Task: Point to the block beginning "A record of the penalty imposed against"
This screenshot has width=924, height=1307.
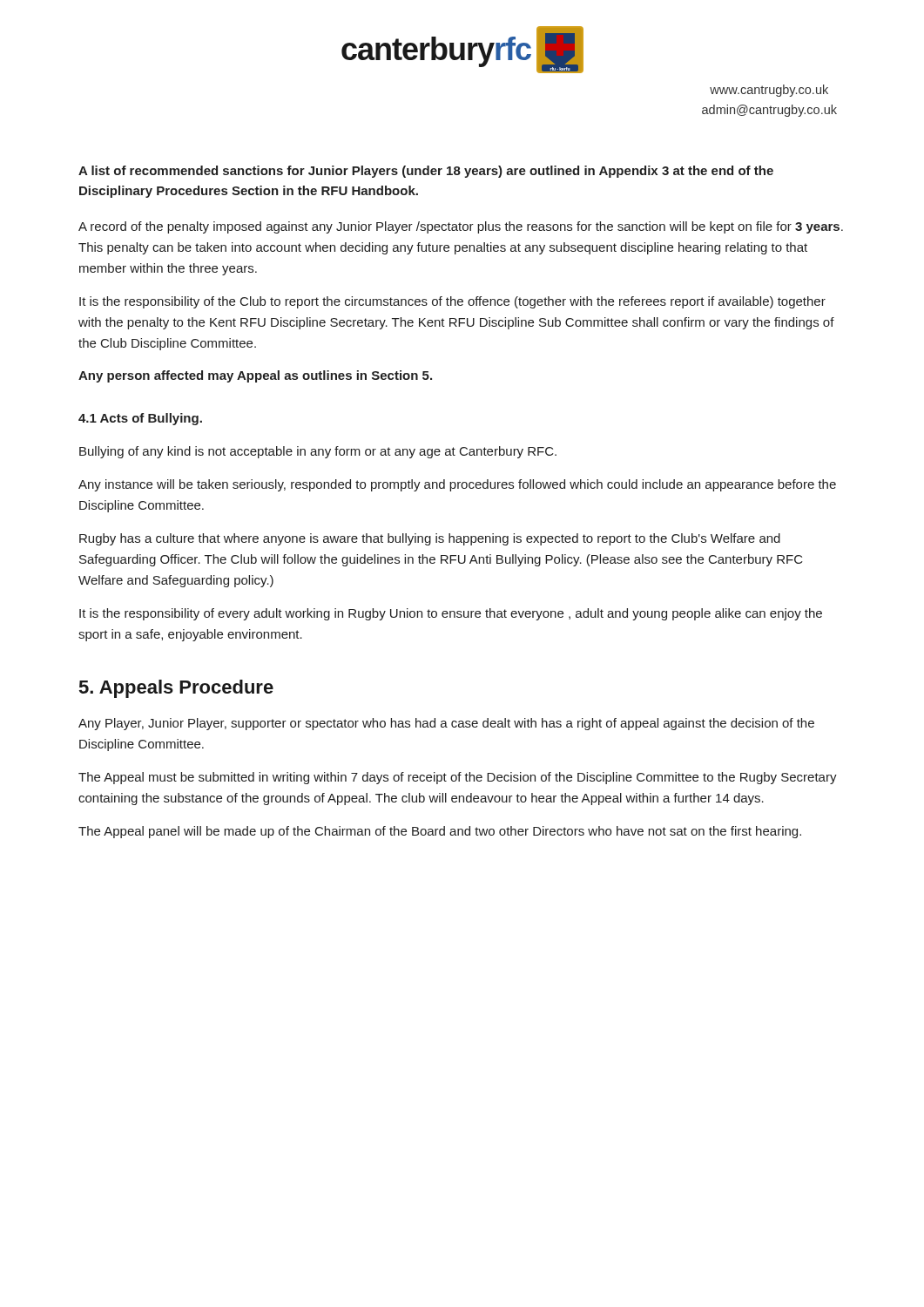Action: click(461, 247)
